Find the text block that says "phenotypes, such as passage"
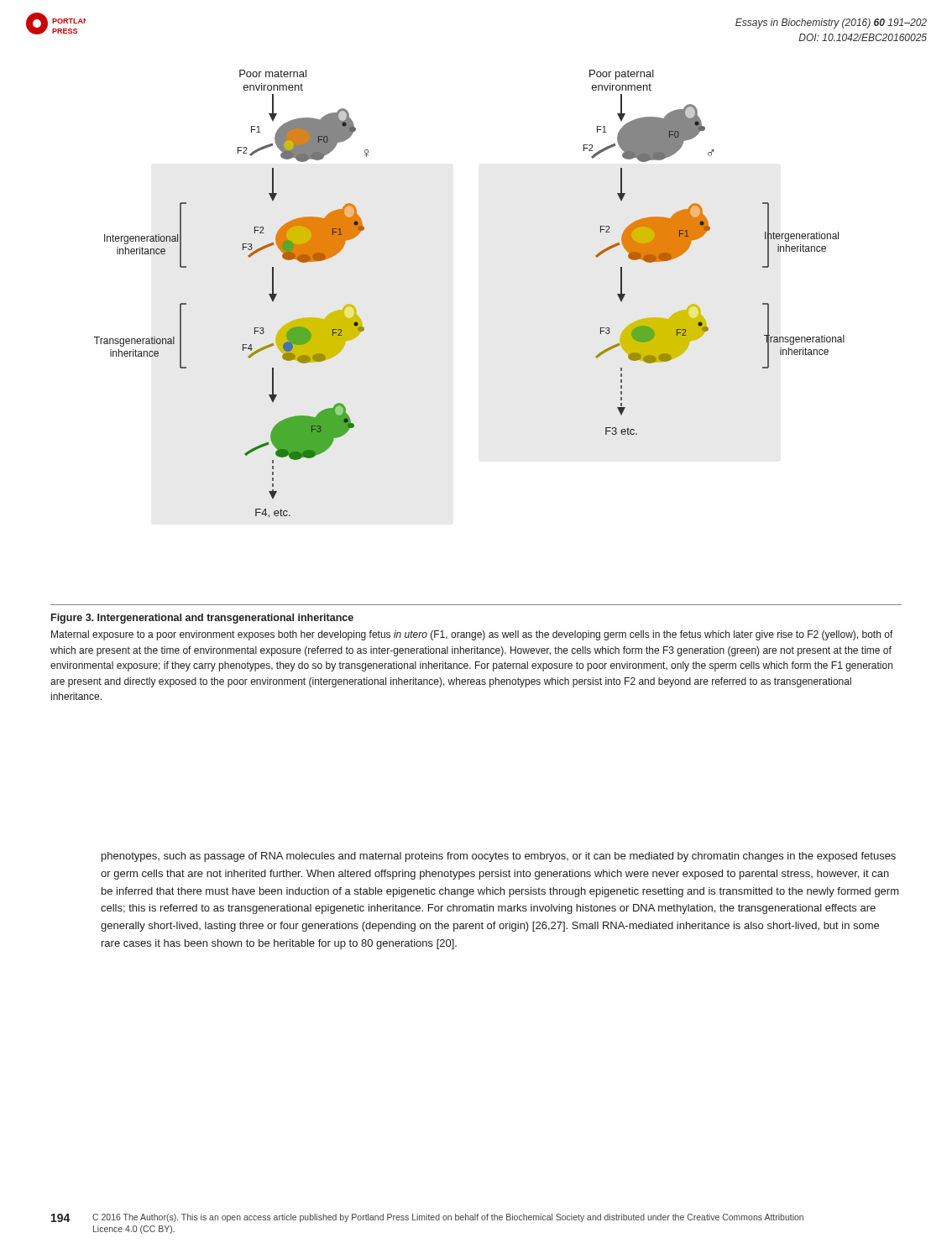 coord(500,899)
